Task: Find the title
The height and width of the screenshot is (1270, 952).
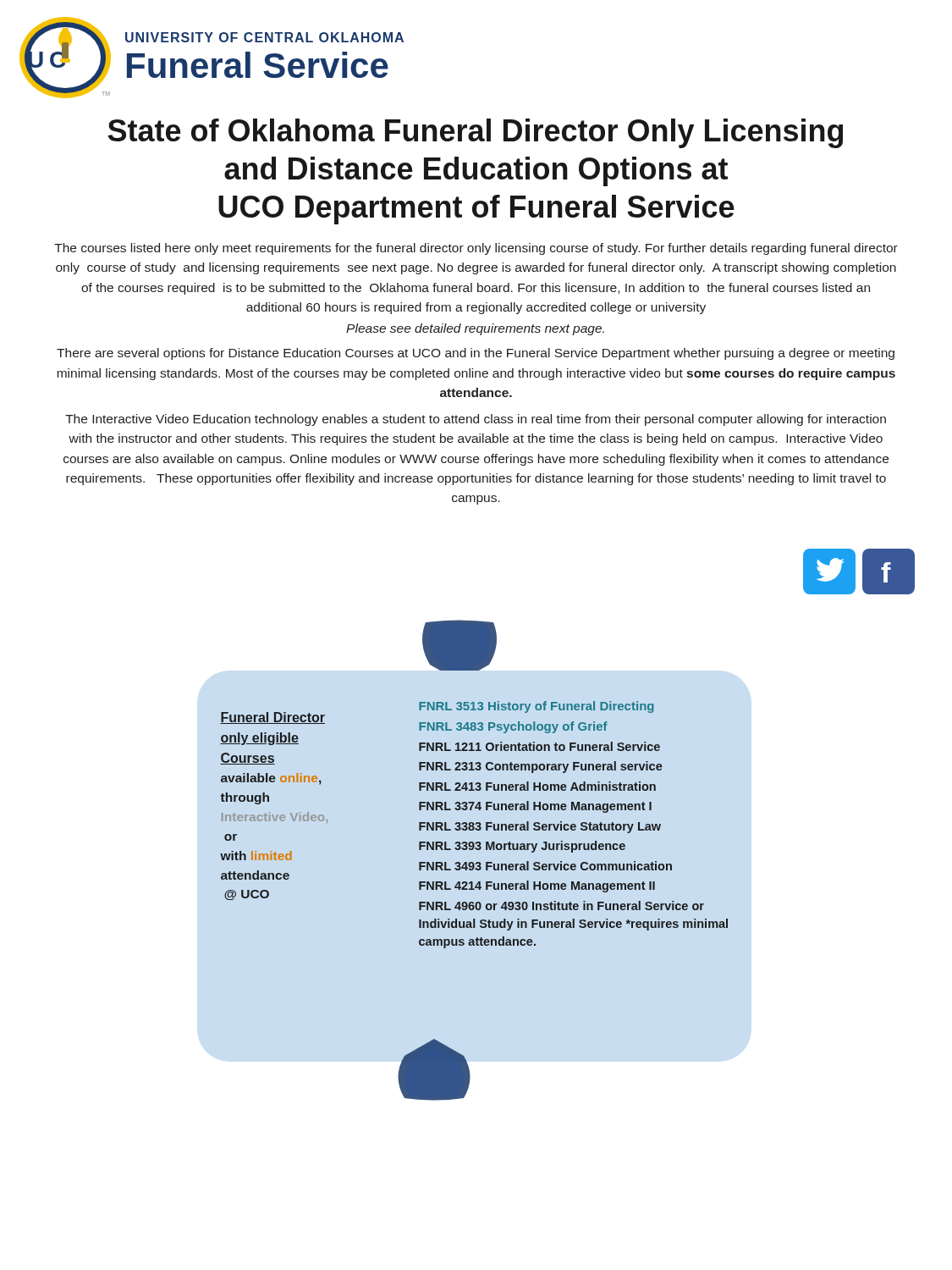Action: point(476,169)
